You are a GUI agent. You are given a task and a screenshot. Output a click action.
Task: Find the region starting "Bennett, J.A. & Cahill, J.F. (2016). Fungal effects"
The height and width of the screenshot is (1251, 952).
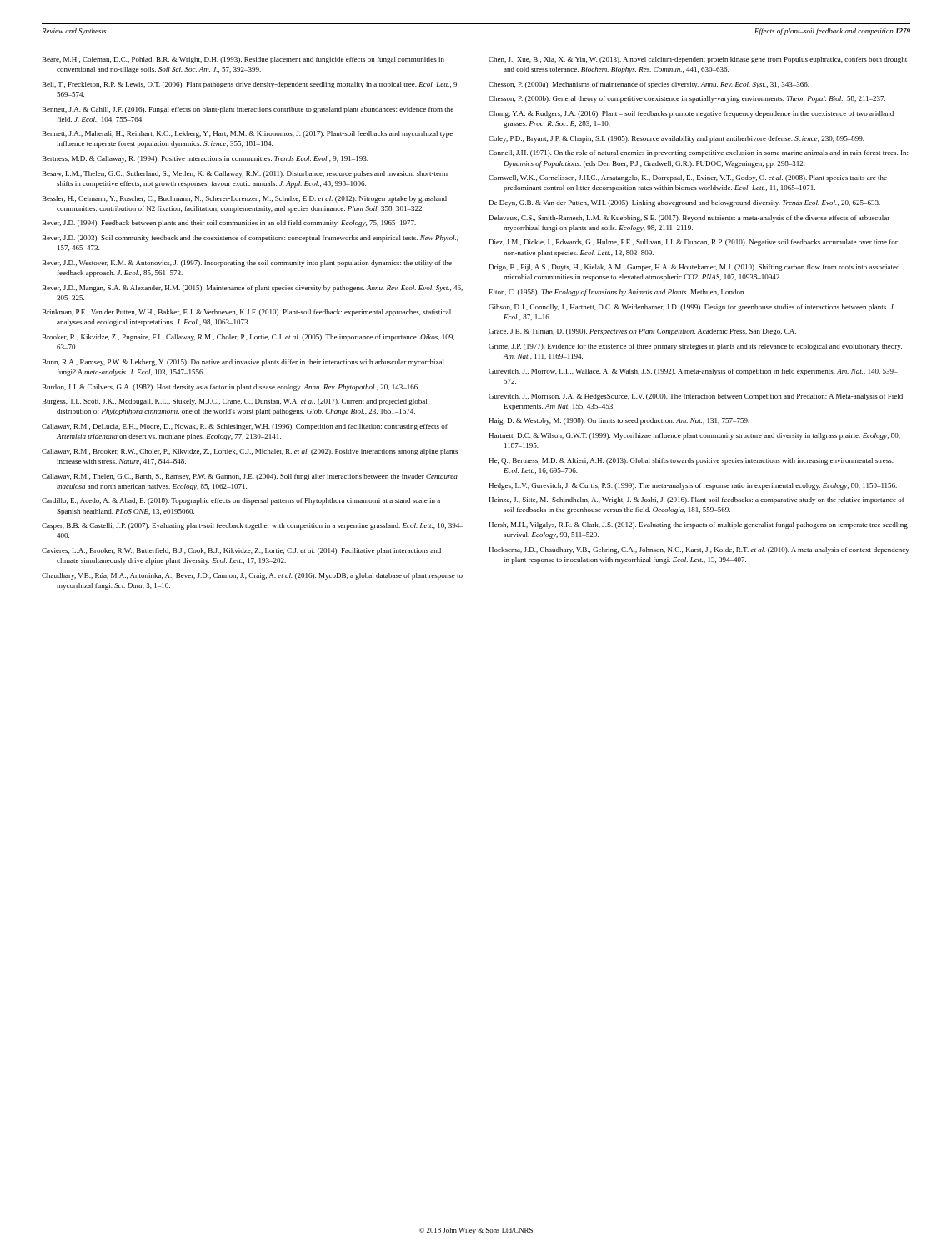[248, 114]
